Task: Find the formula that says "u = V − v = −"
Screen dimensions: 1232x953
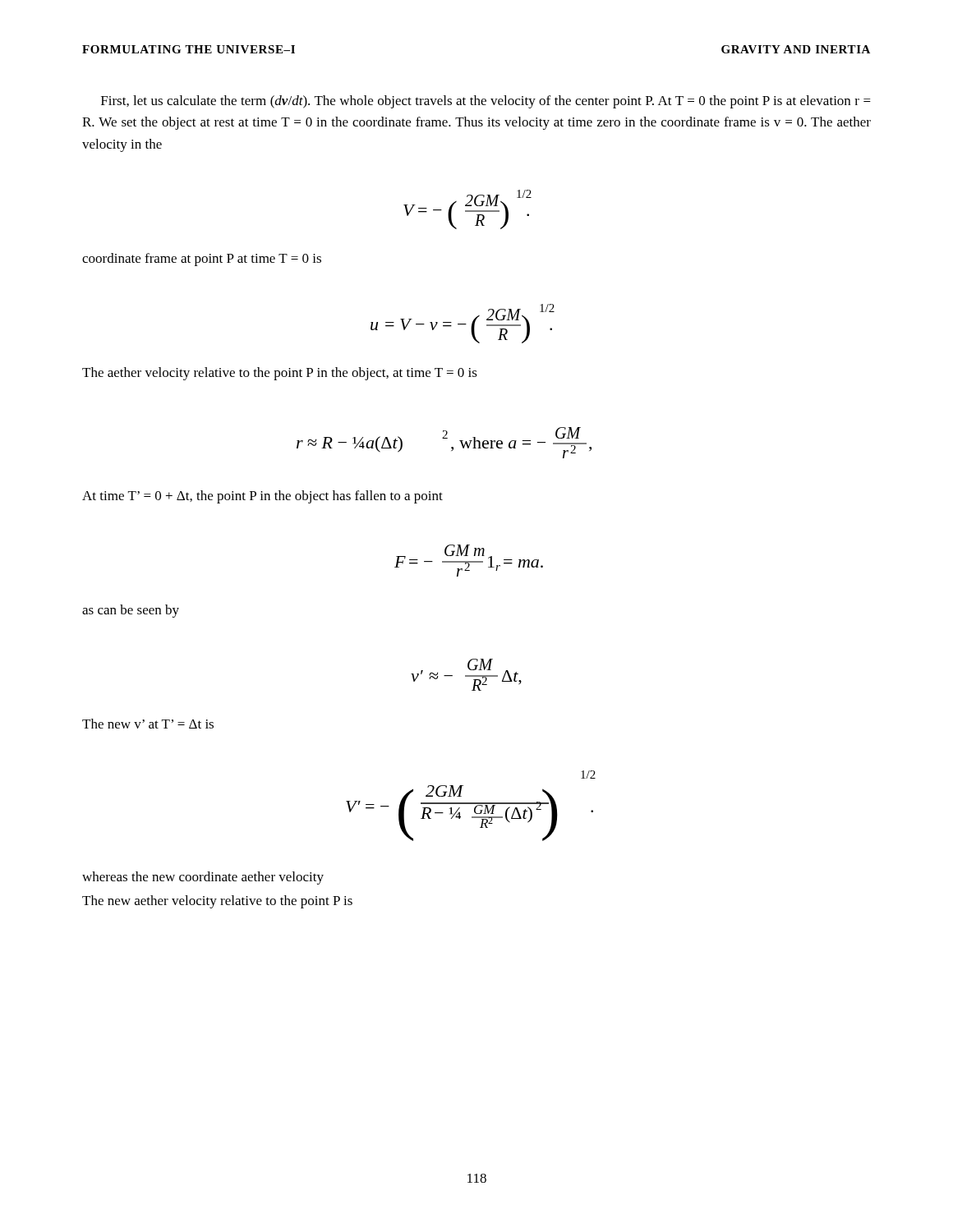Action: click(x=476, y=321)
